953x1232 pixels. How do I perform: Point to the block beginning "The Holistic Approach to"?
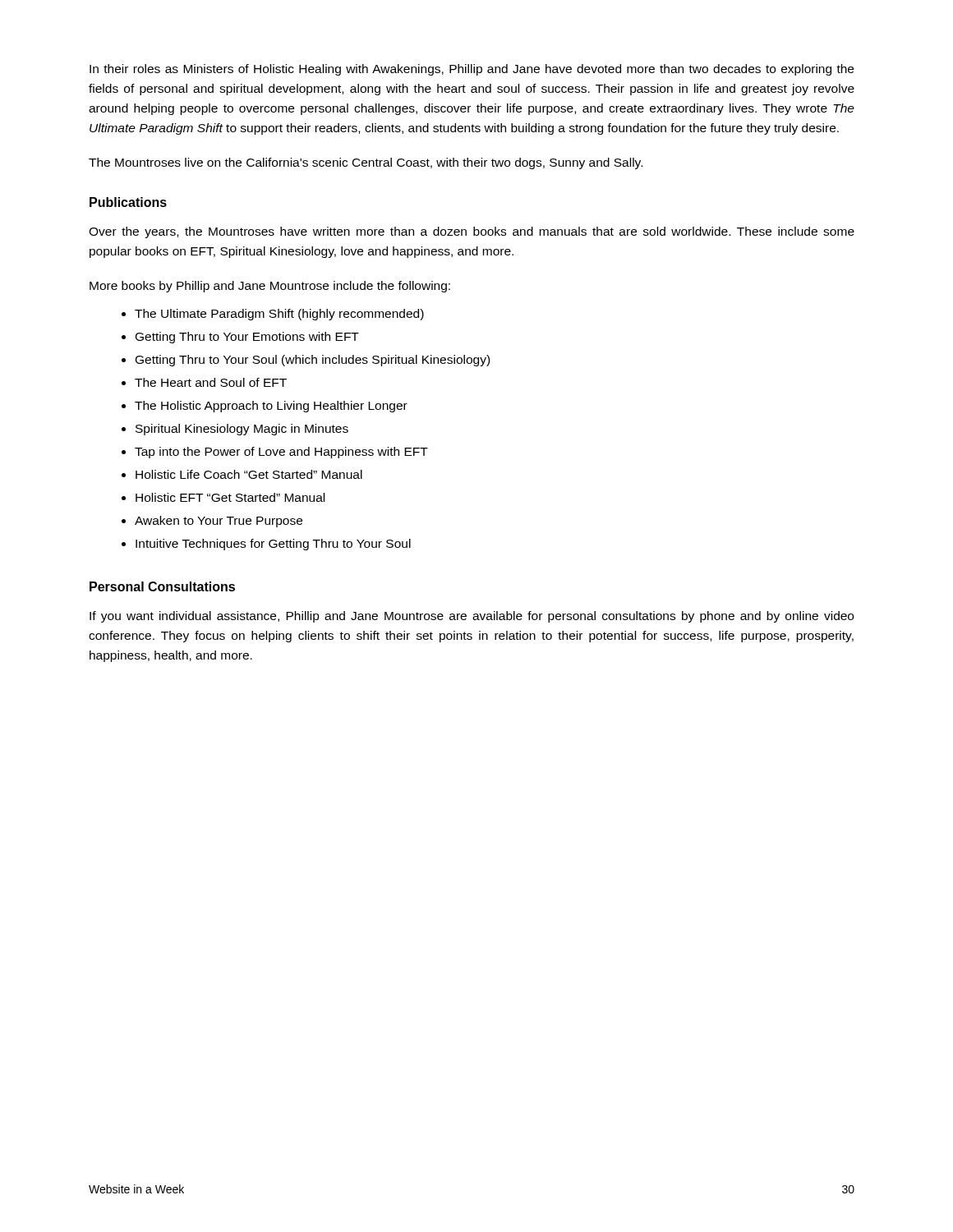271,406
